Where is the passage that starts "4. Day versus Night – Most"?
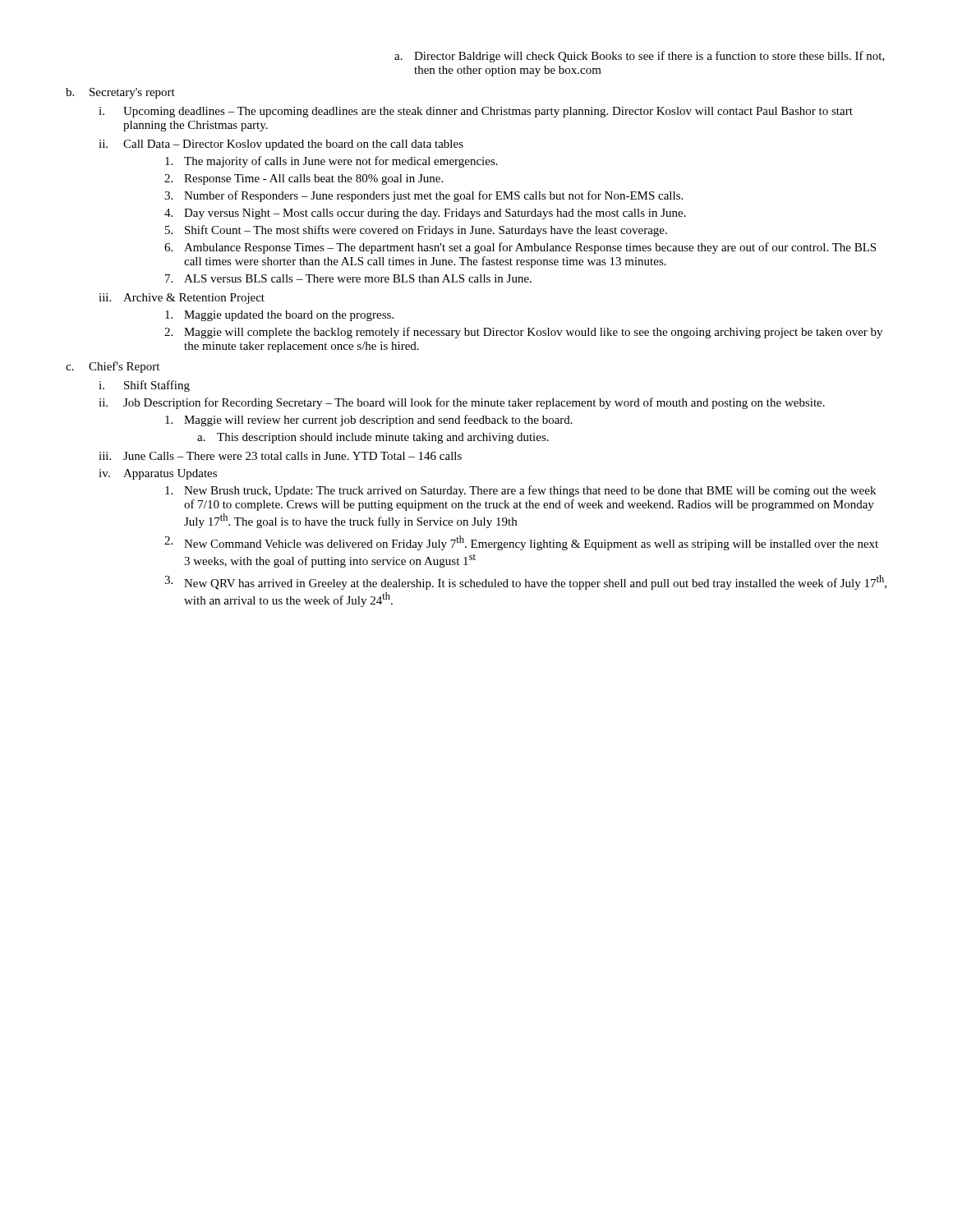 coord(526,213)
